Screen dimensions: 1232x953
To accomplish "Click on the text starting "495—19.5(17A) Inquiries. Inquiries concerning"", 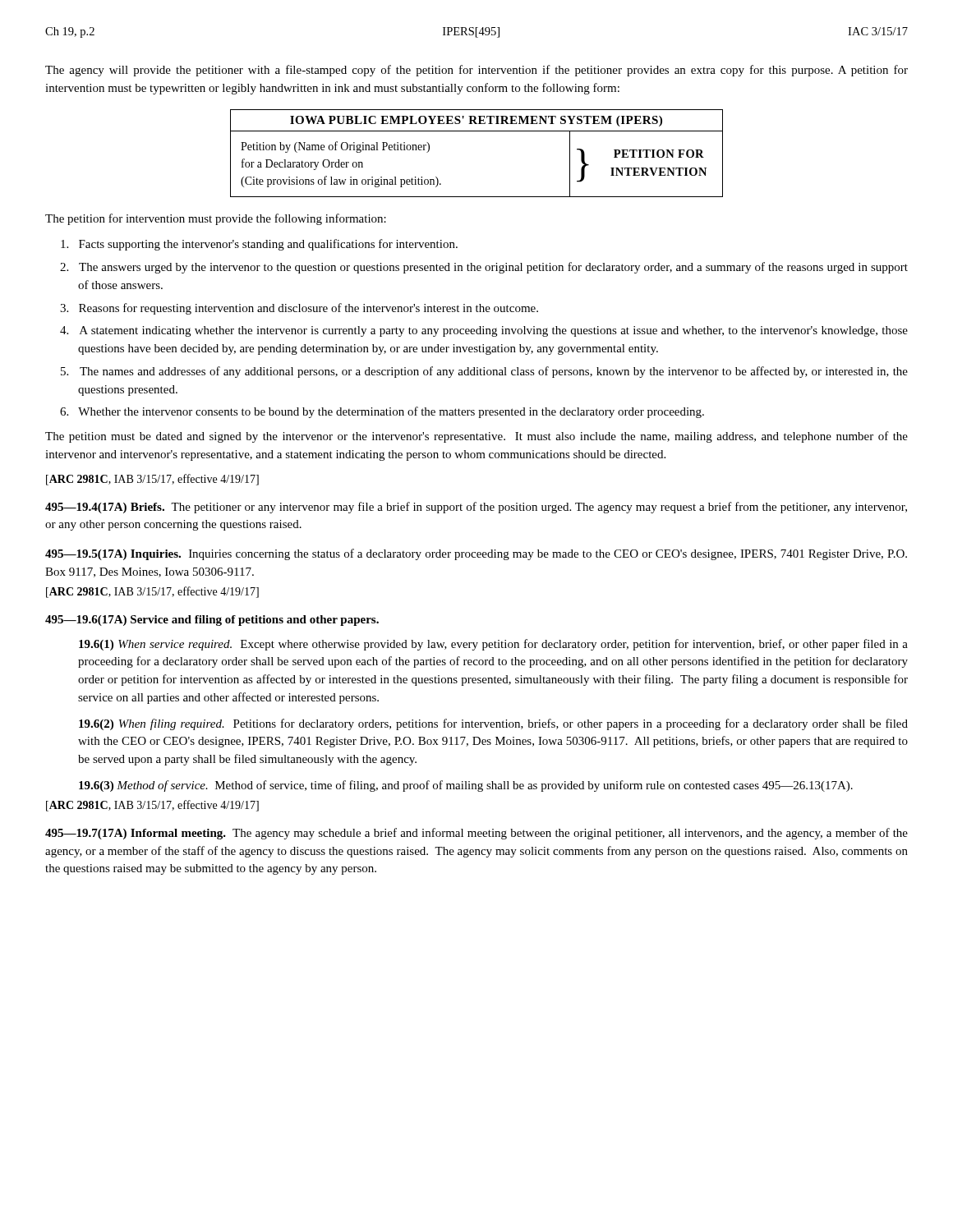I will coord(476,563).
